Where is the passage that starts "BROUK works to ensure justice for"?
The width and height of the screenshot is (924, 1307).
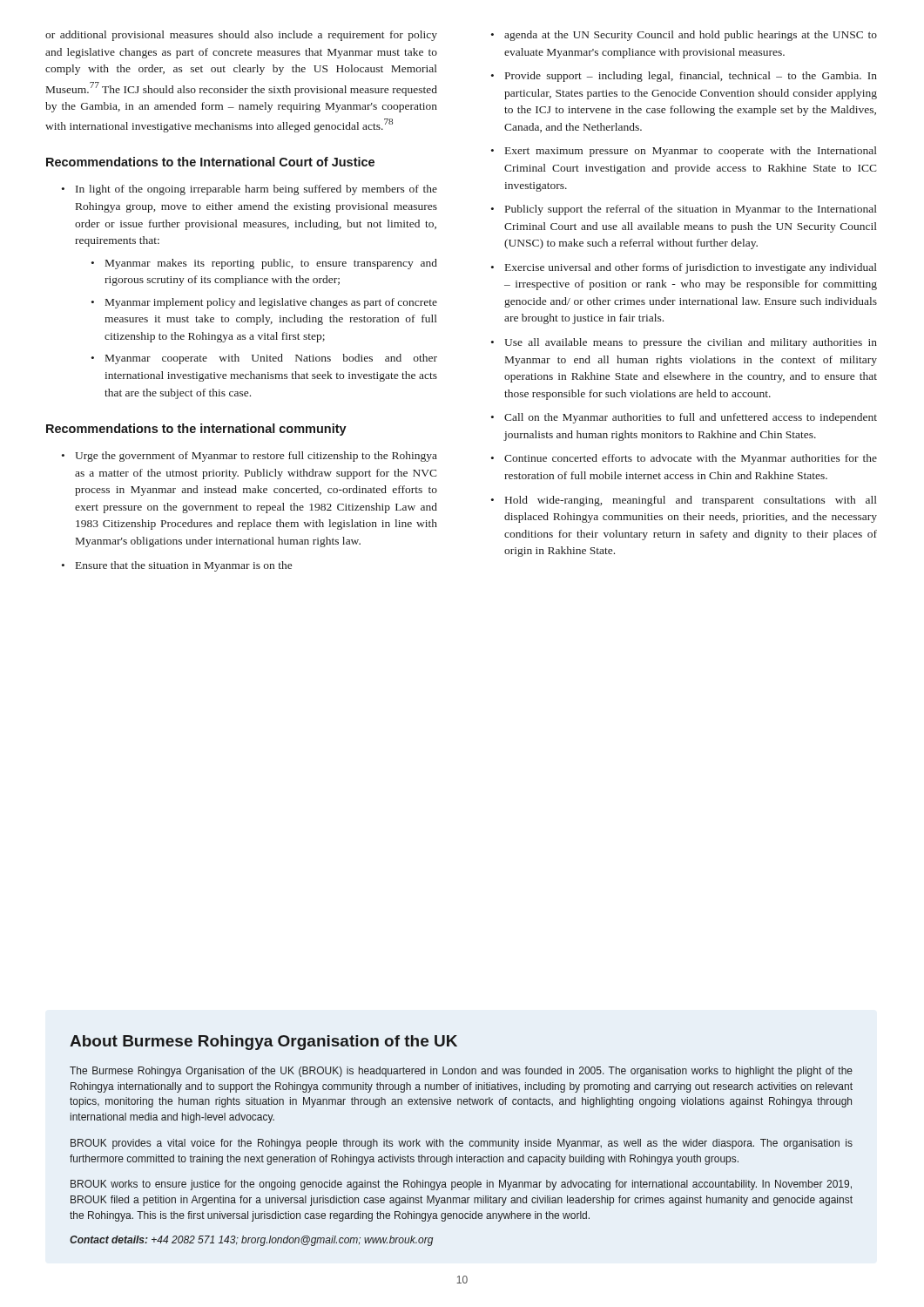coord(461,1200)
